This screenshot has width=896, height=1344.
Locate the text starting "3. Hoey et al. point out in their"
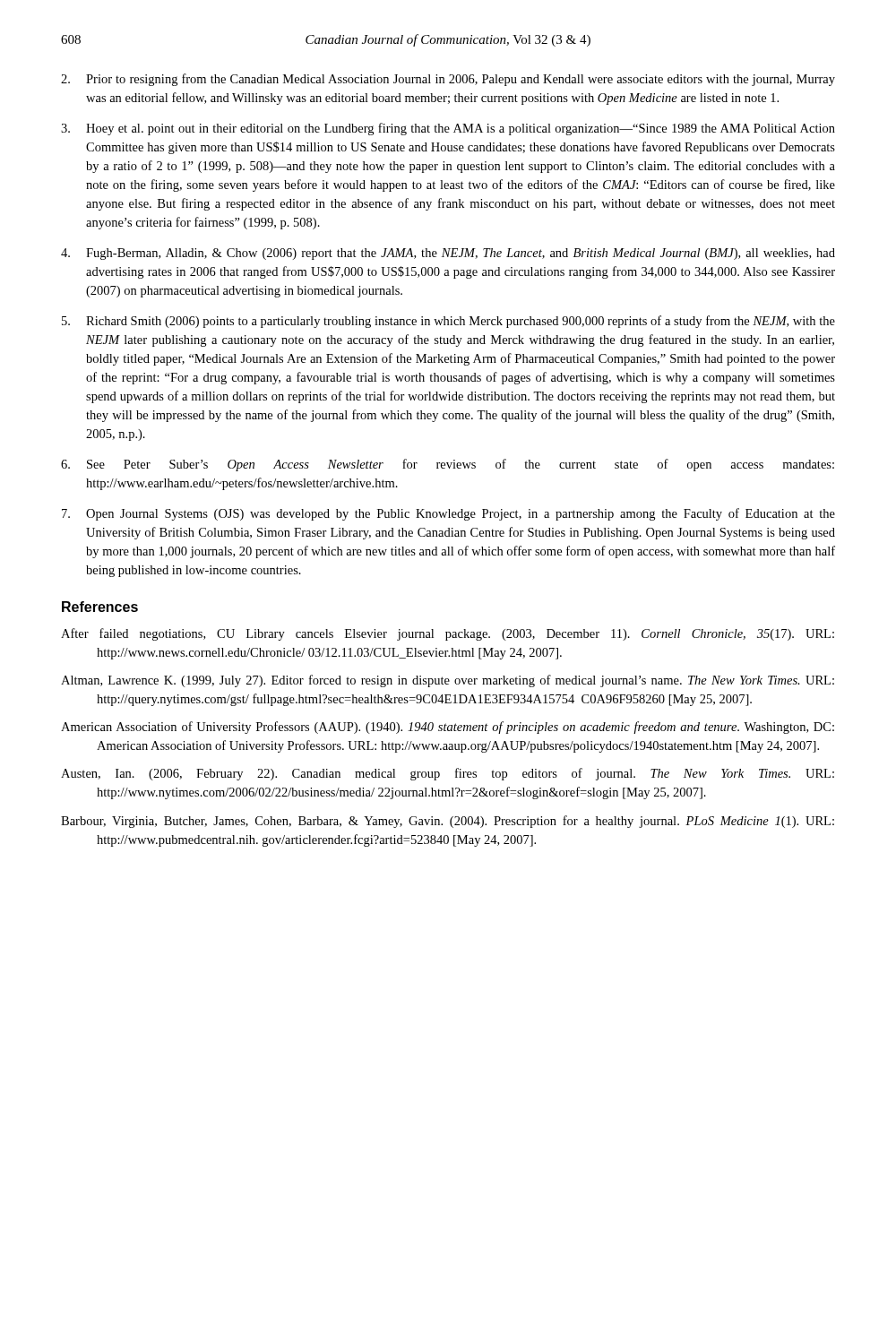point(448,176)
